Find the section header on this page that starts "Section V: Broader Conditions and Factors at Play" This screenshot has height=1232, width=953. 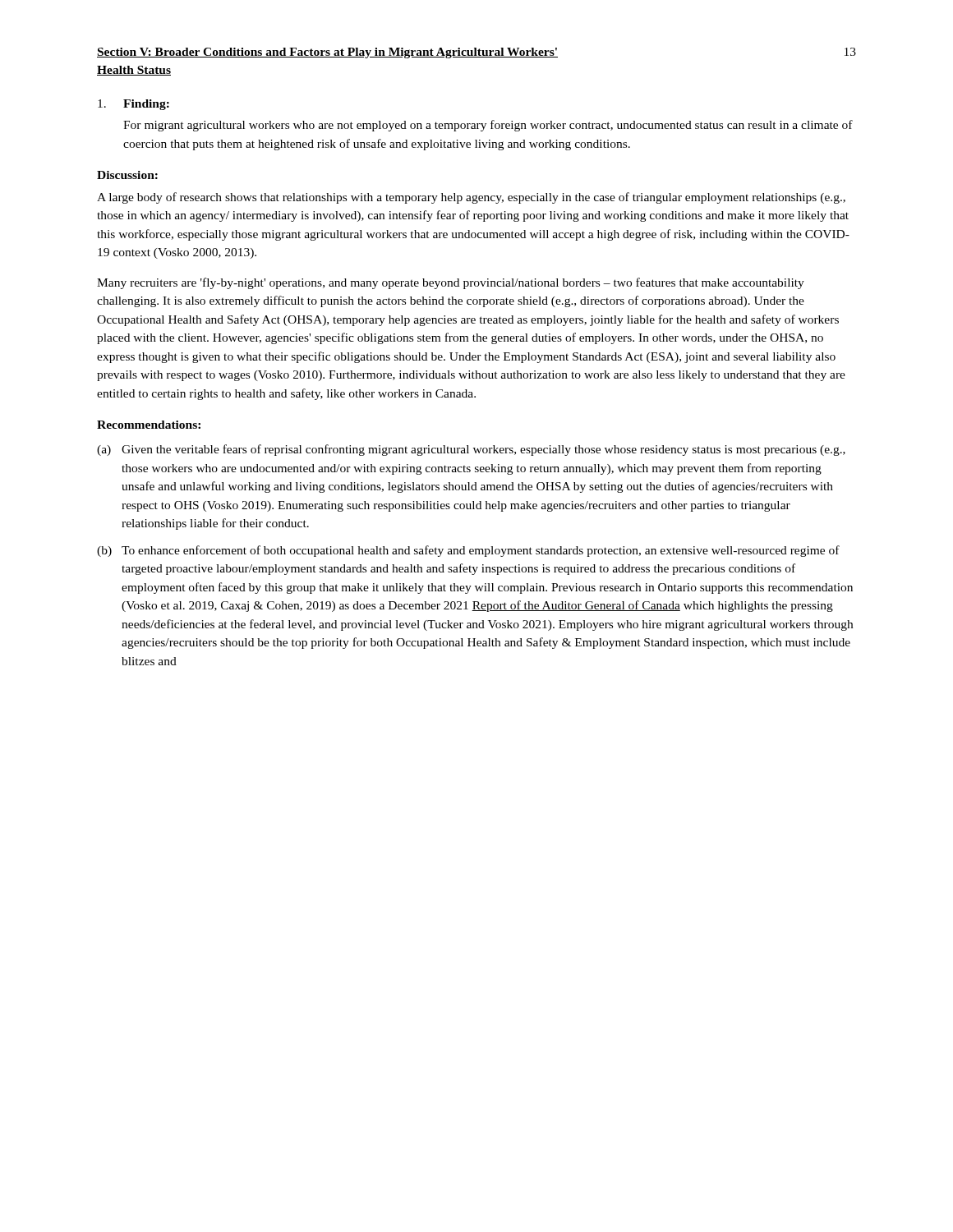[x=327, y=61]
